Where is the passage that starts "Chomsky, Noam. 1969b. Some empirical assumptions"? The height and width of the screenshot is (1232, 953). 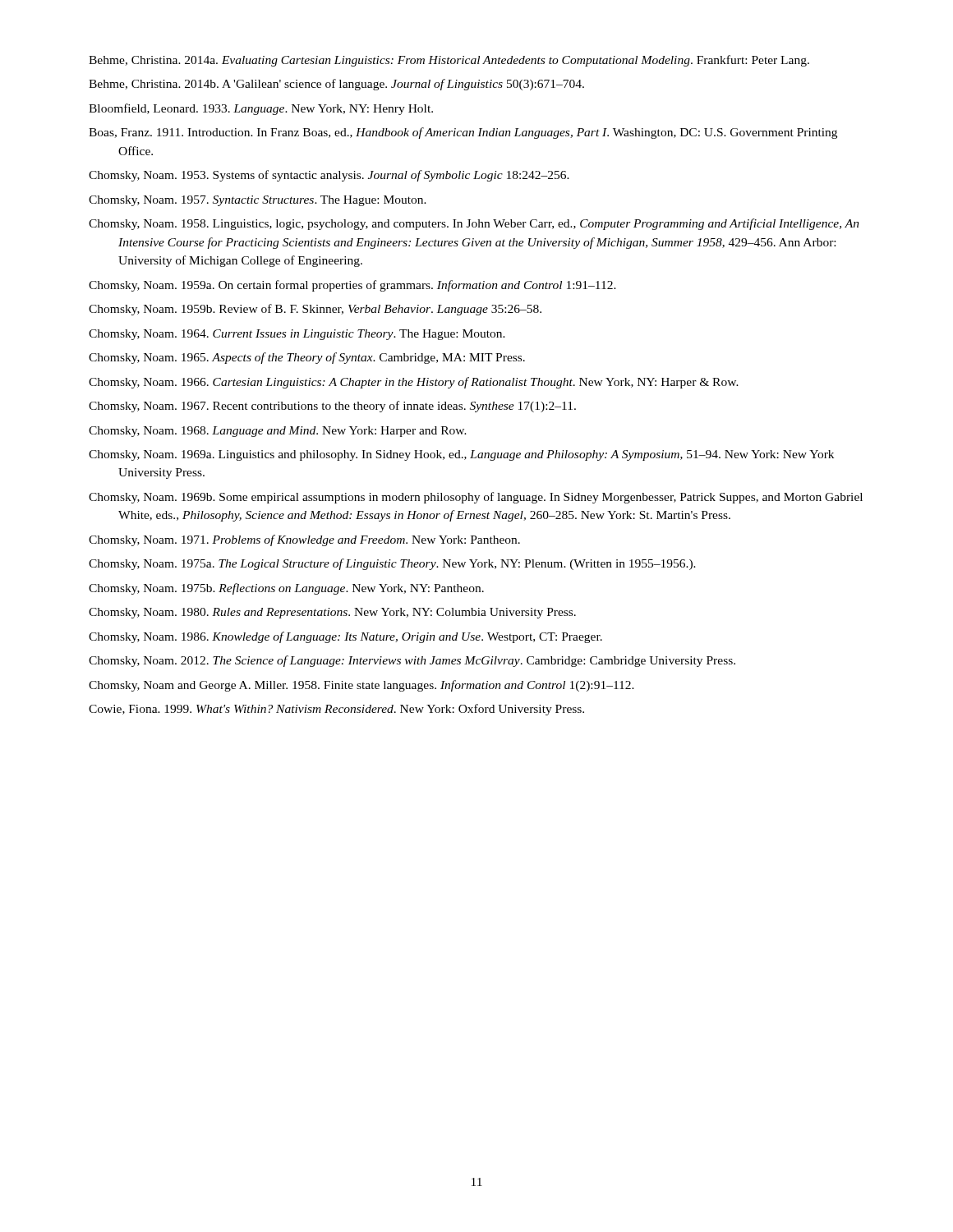pyautogui.click(x=476, y=506)
